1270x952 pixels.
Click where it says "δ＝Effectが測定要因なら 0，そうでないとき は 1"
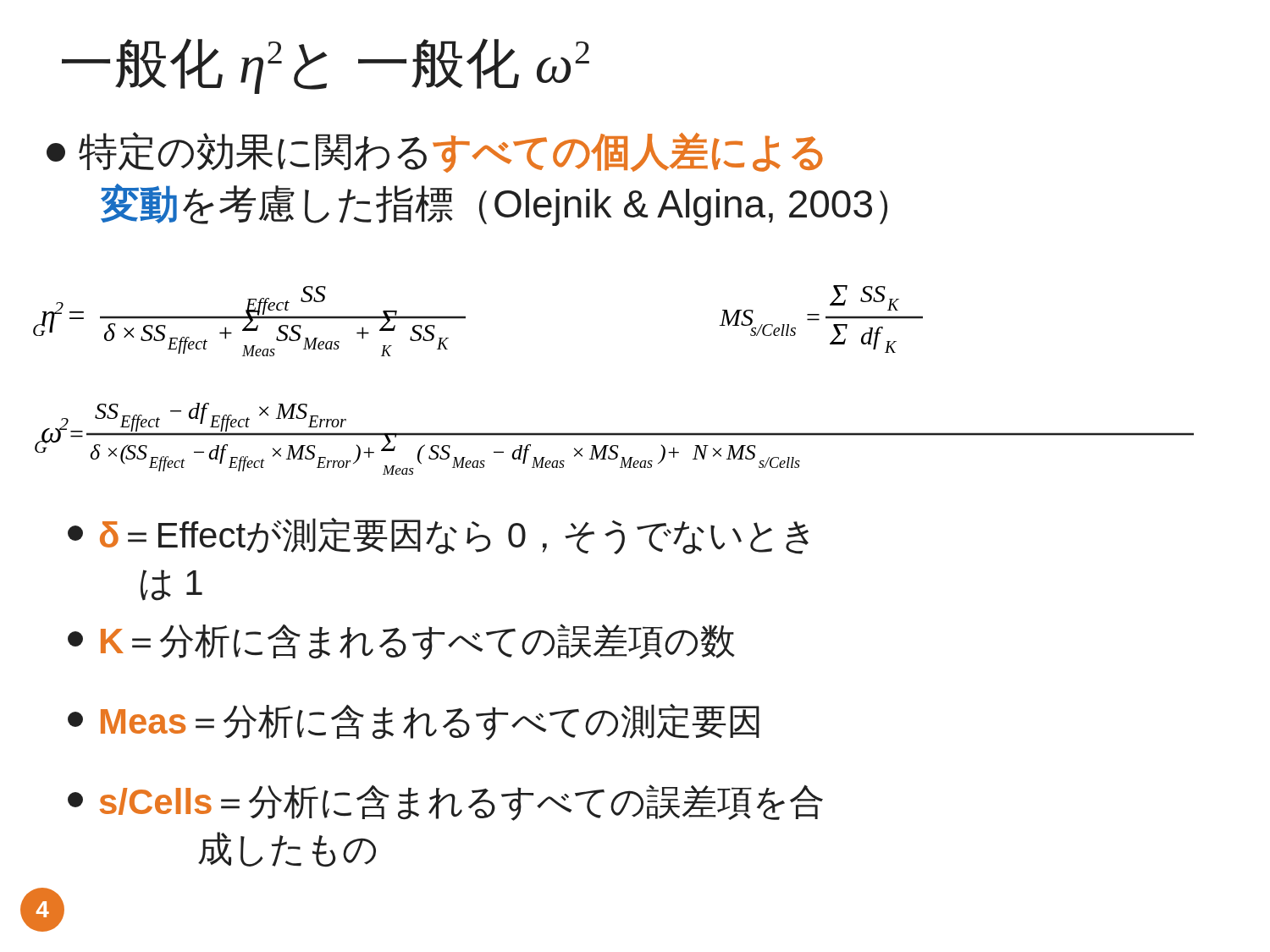click(442, 559)
